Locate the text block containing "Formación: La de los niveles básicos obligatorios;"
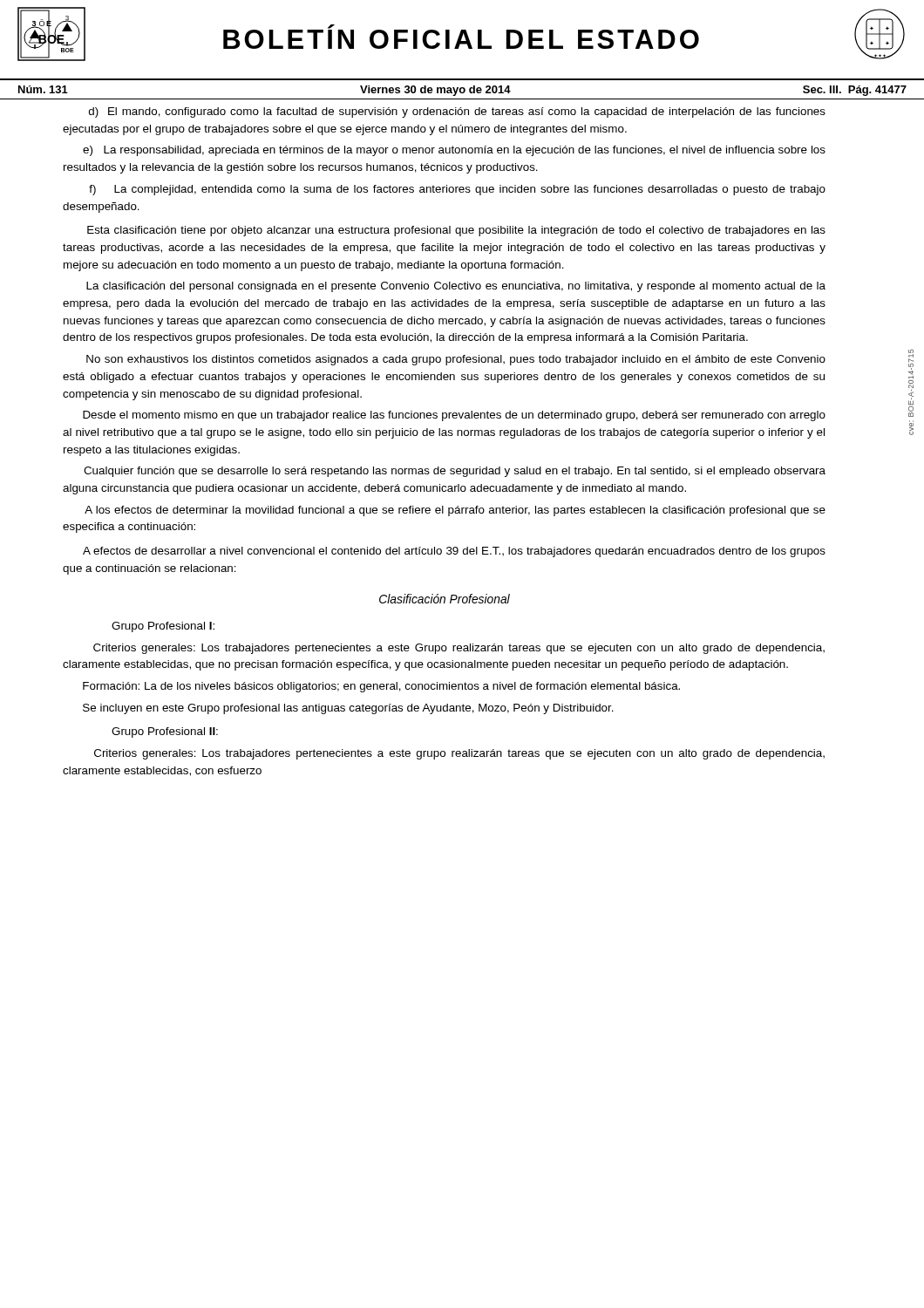The width and height of the screenshot is (924, 1308). point(372,686)
